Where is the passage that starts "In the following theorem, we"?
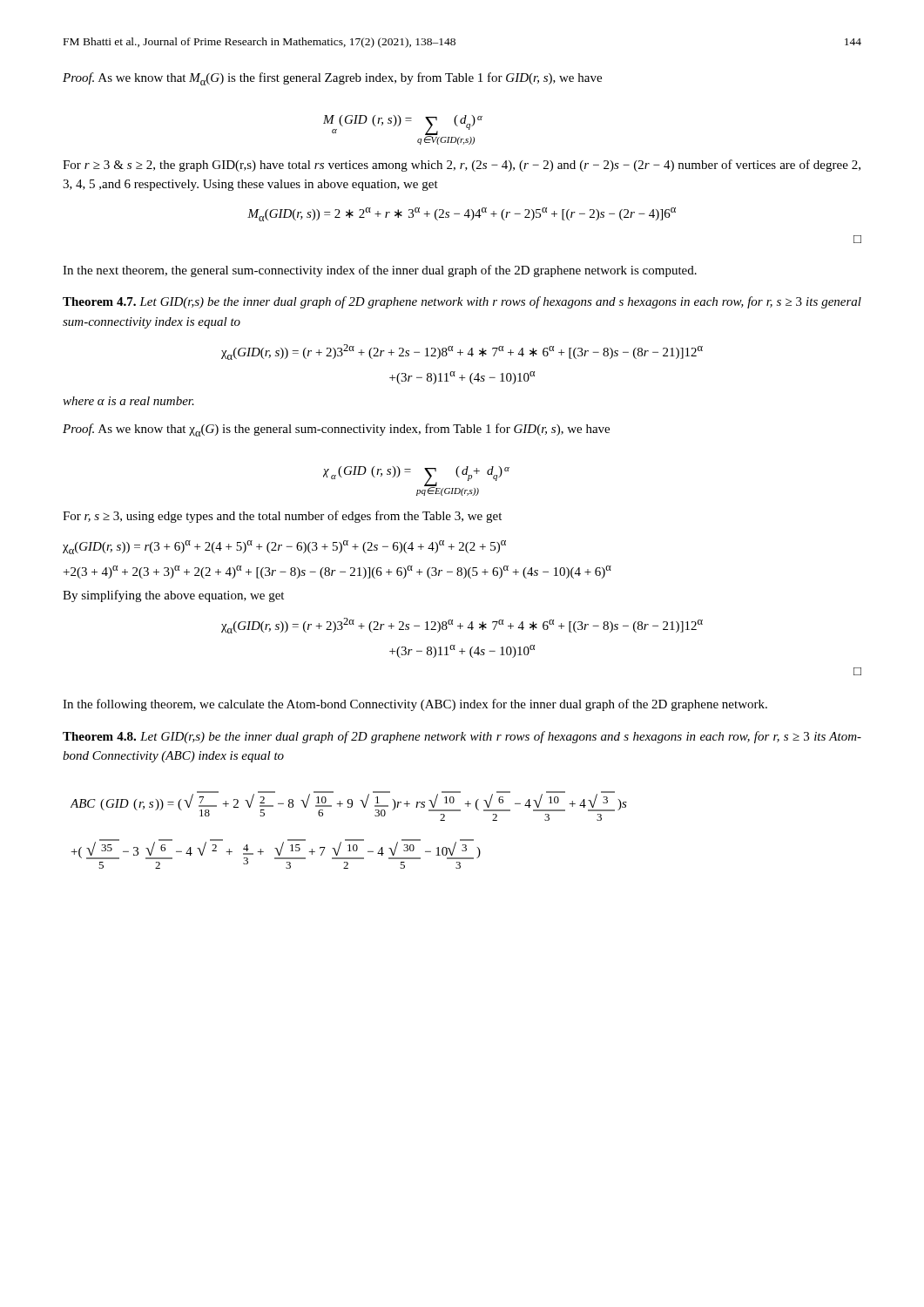Viewport: 924px width, 1307px height. click(x=462, y=704)
